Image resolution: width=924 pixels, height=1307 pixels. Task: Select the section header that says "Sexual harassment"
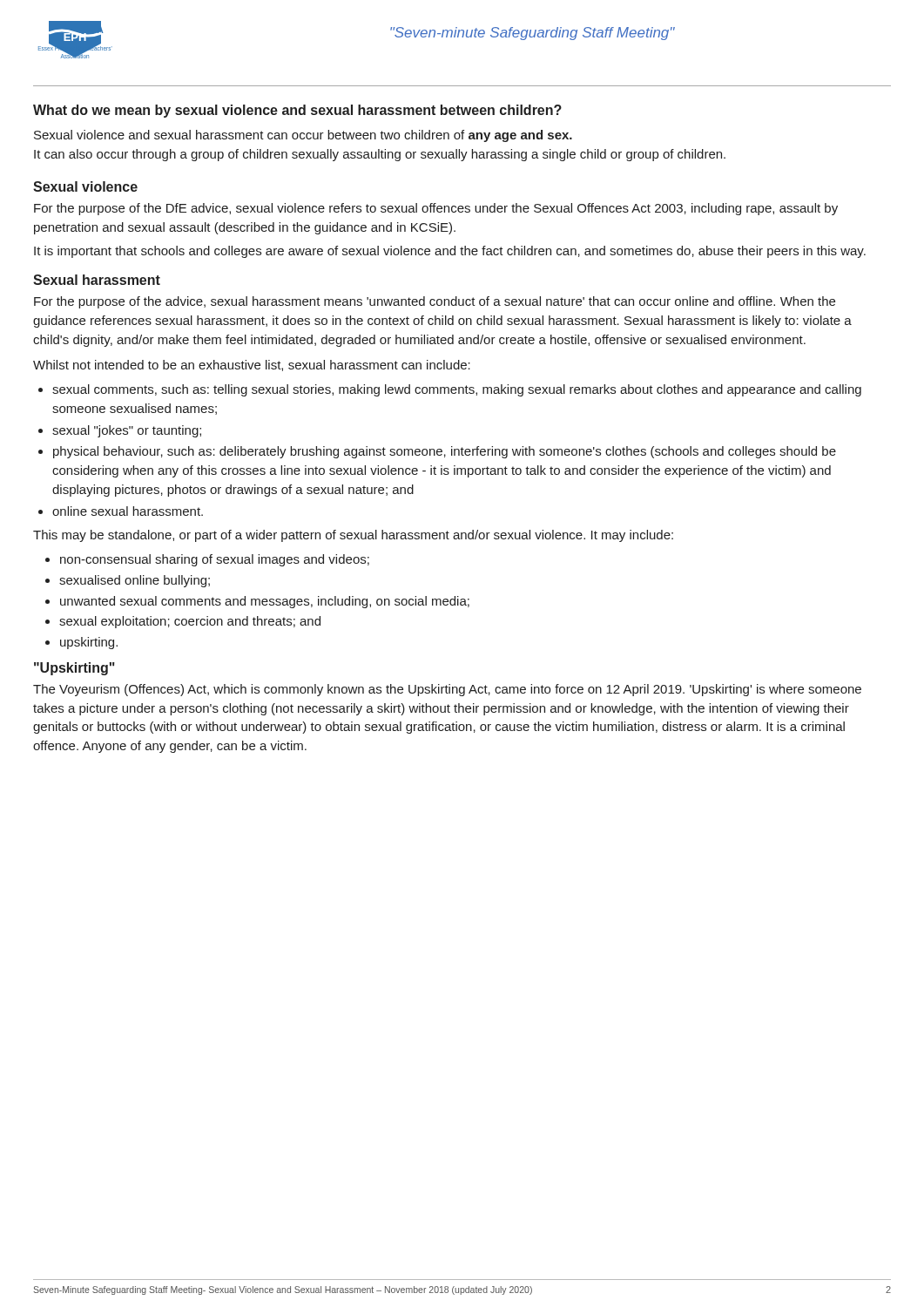(97, 280)
